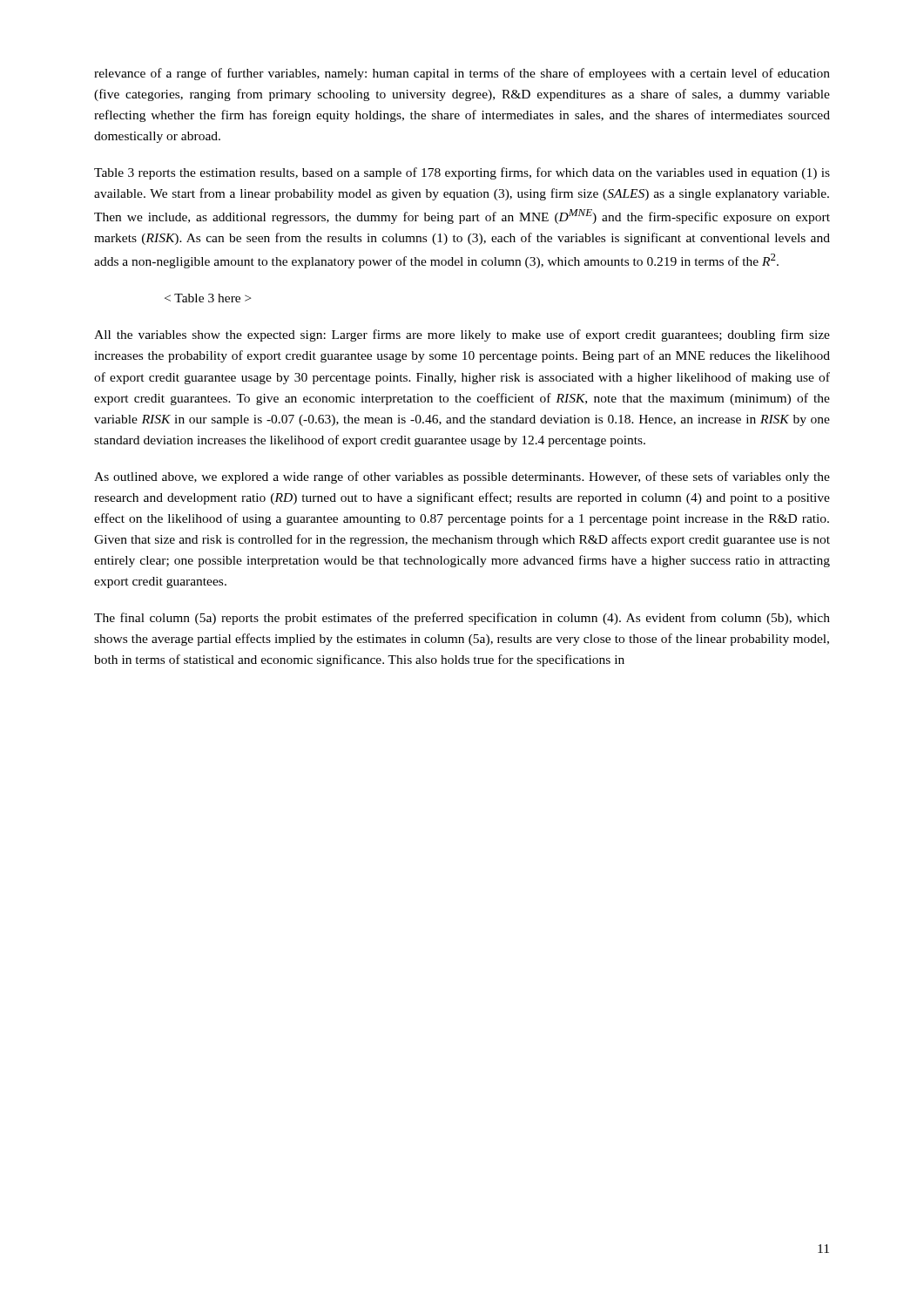924x1307 pixels.
Task: Click on the element starting "The final column (5a) reports"
Action: (x=462, y=638)
